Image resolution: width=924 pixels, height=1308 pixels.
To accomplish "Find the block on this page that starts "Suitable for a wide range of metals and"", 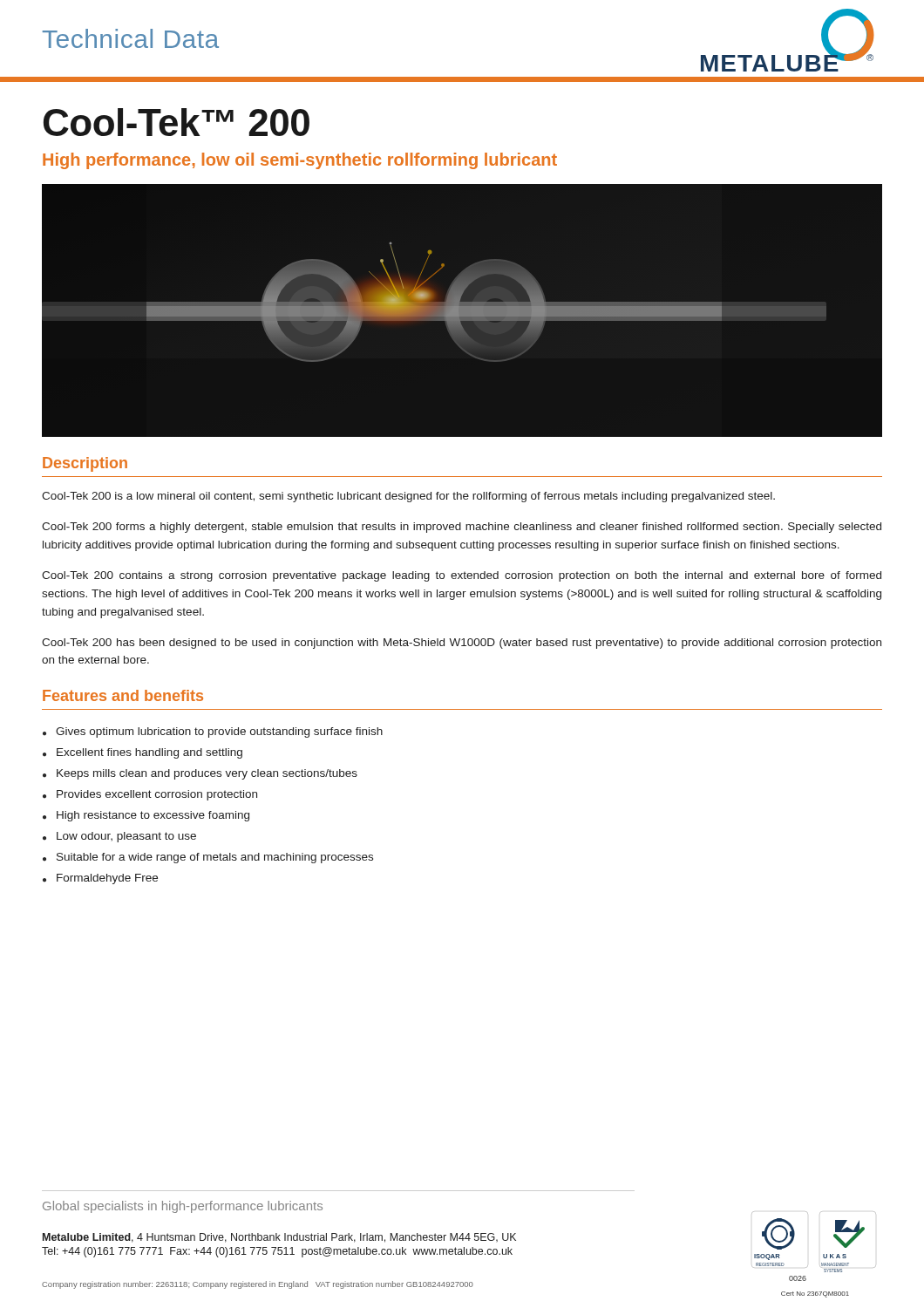I will pyautogui.click(x=215, y=857).
